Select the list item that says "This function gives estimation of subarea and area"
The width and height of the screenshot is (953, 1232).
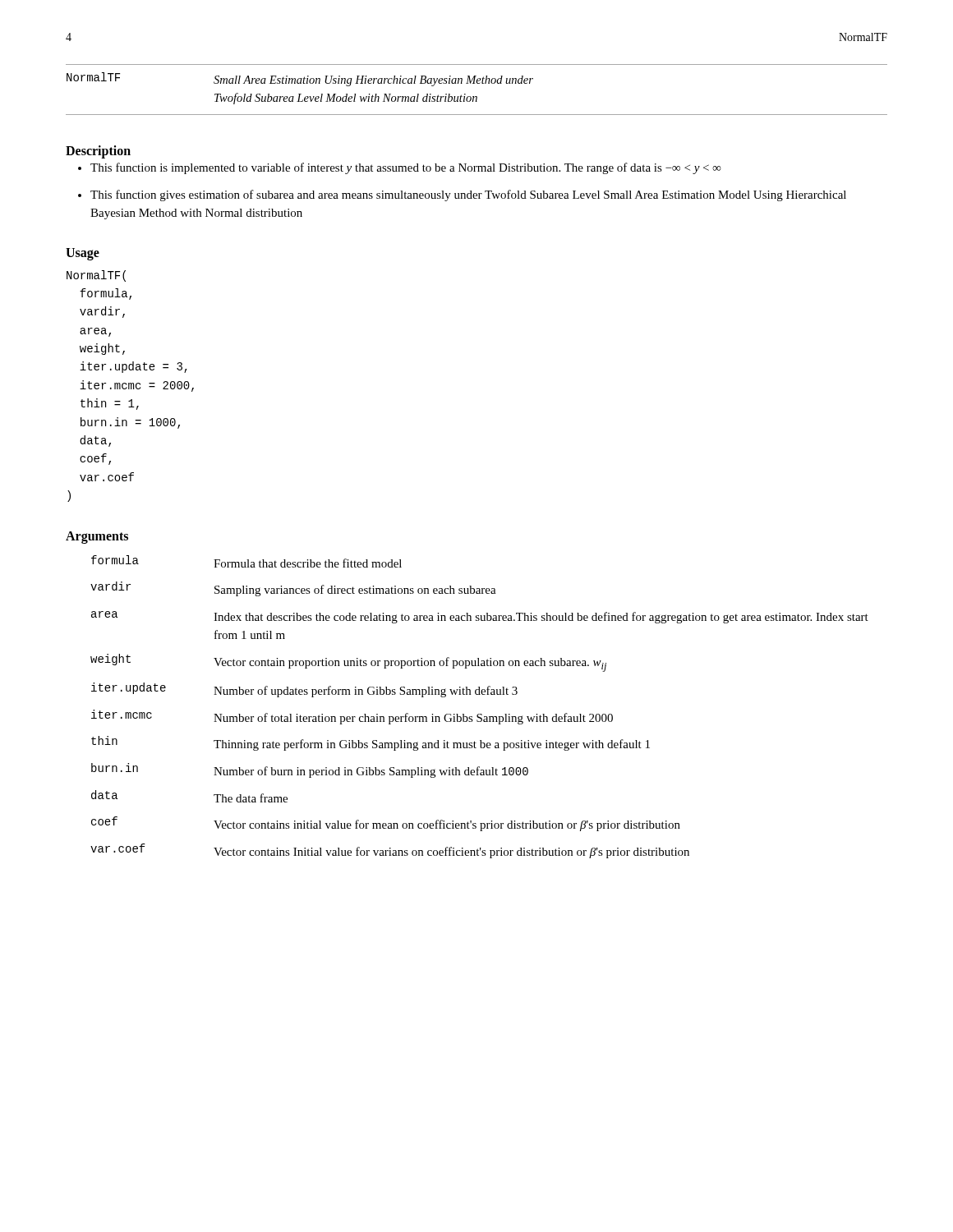pos(489,204)
